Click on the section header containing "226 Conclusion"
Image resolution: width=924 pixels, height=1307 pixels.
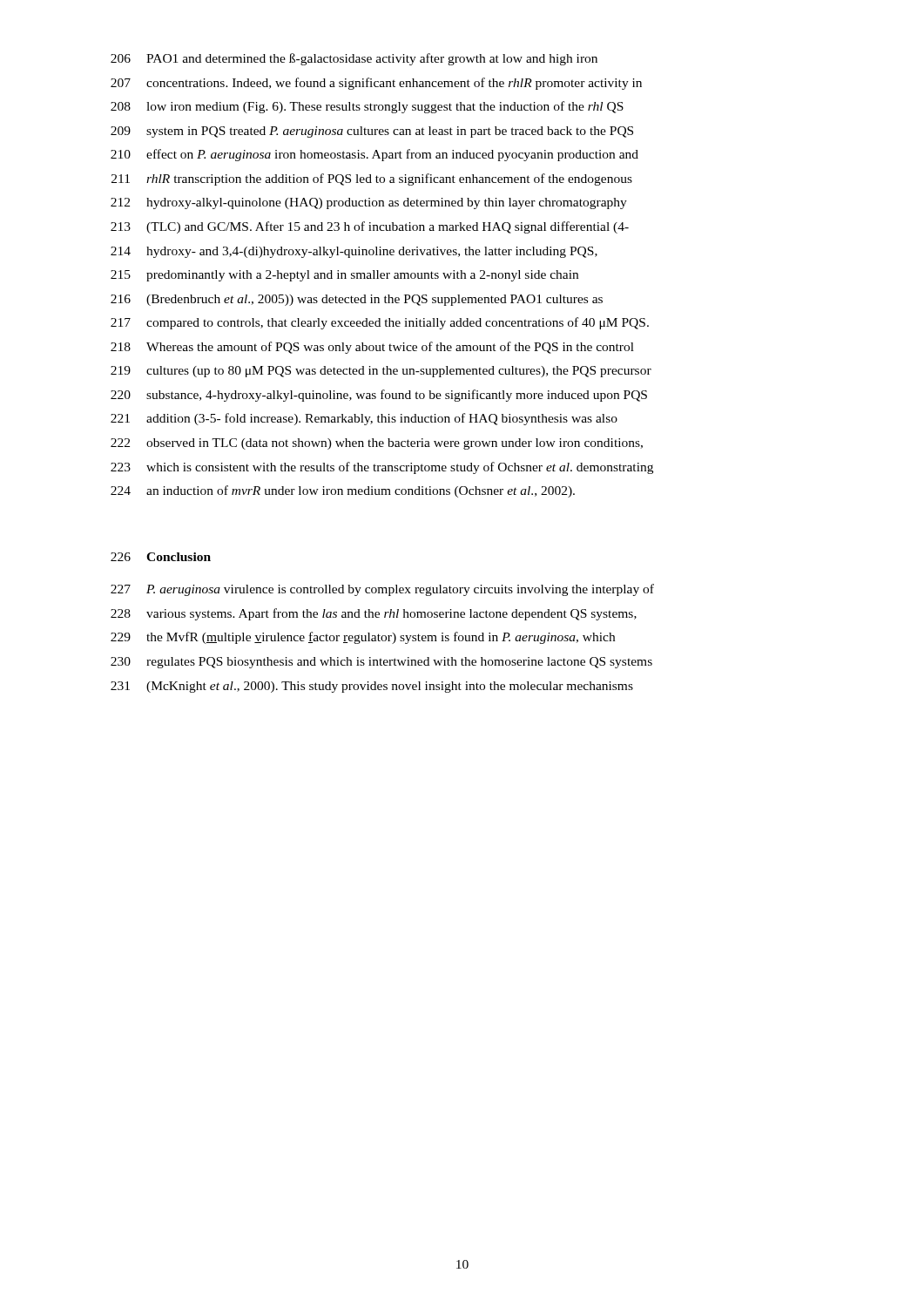[x=161, y=557]
